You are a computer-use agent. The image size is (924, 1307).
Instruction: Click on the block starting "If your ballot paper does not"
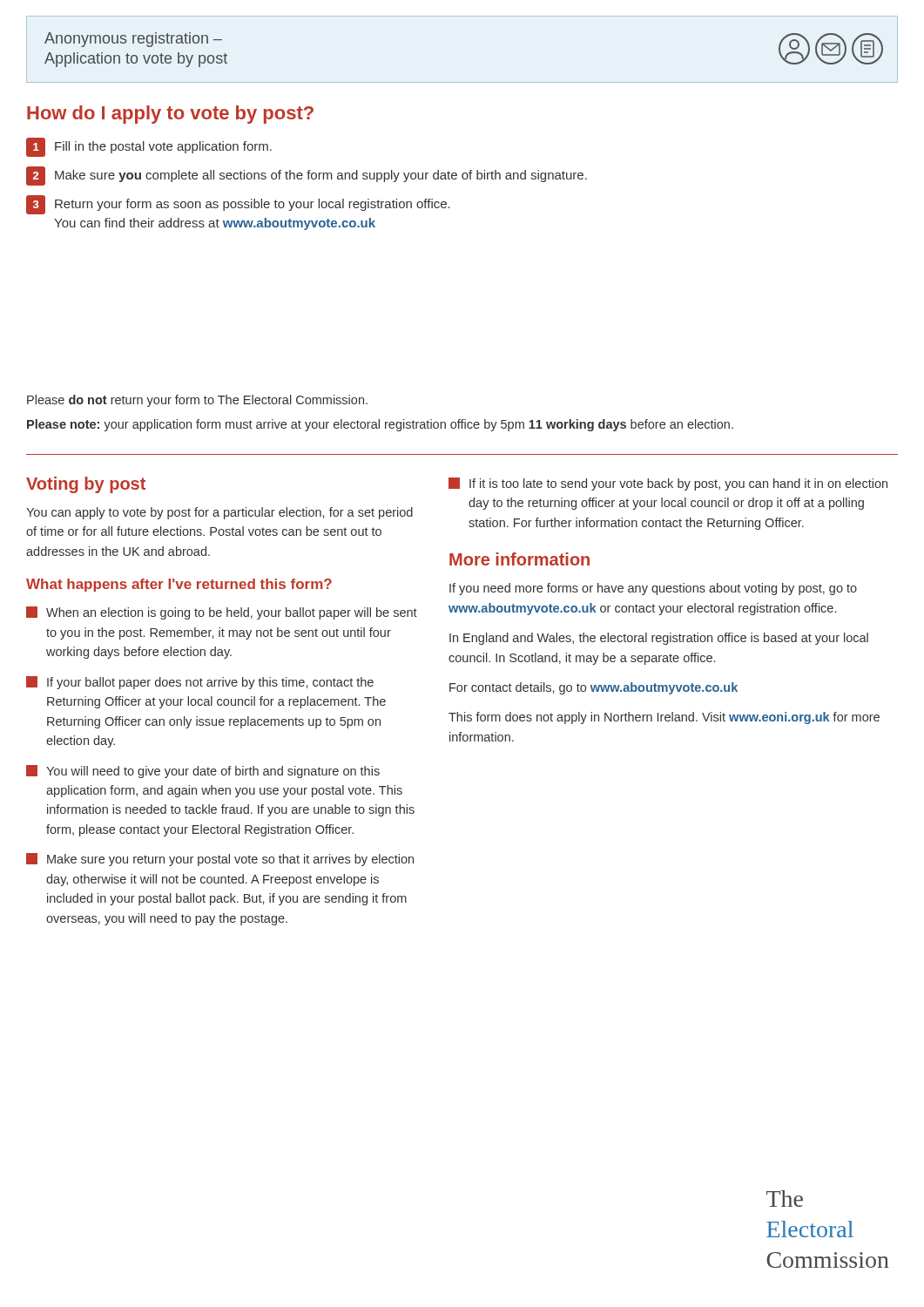pyautogui.click(x=224, y=711)
